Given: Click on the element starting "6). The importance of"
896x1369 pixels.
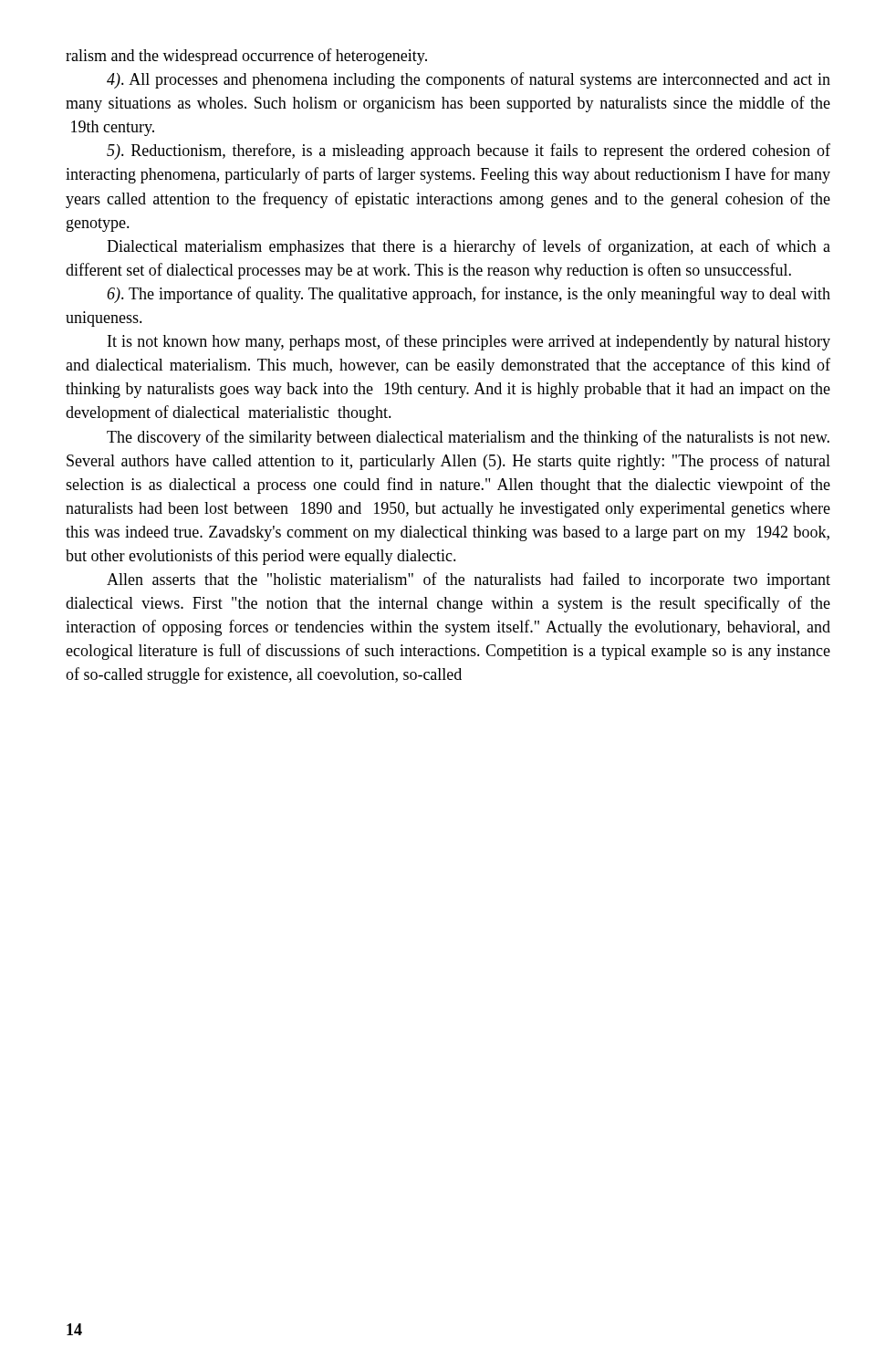Looking at the screenshot, I should tap(448, 306).
